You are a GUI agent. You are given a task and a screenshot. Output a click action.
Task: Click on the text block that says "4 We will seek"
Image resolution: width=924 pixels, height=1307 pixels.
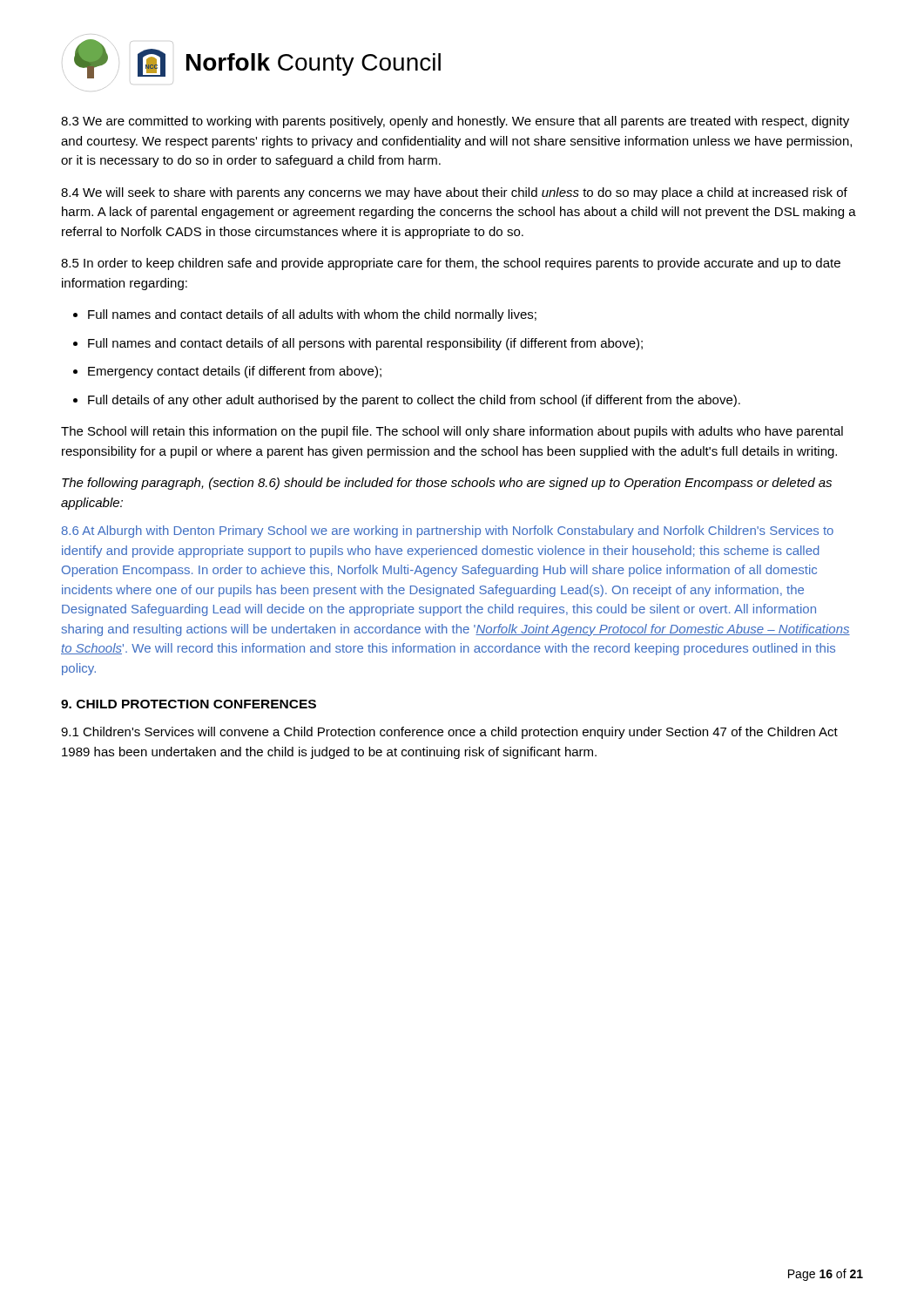[x=462, y=212]
